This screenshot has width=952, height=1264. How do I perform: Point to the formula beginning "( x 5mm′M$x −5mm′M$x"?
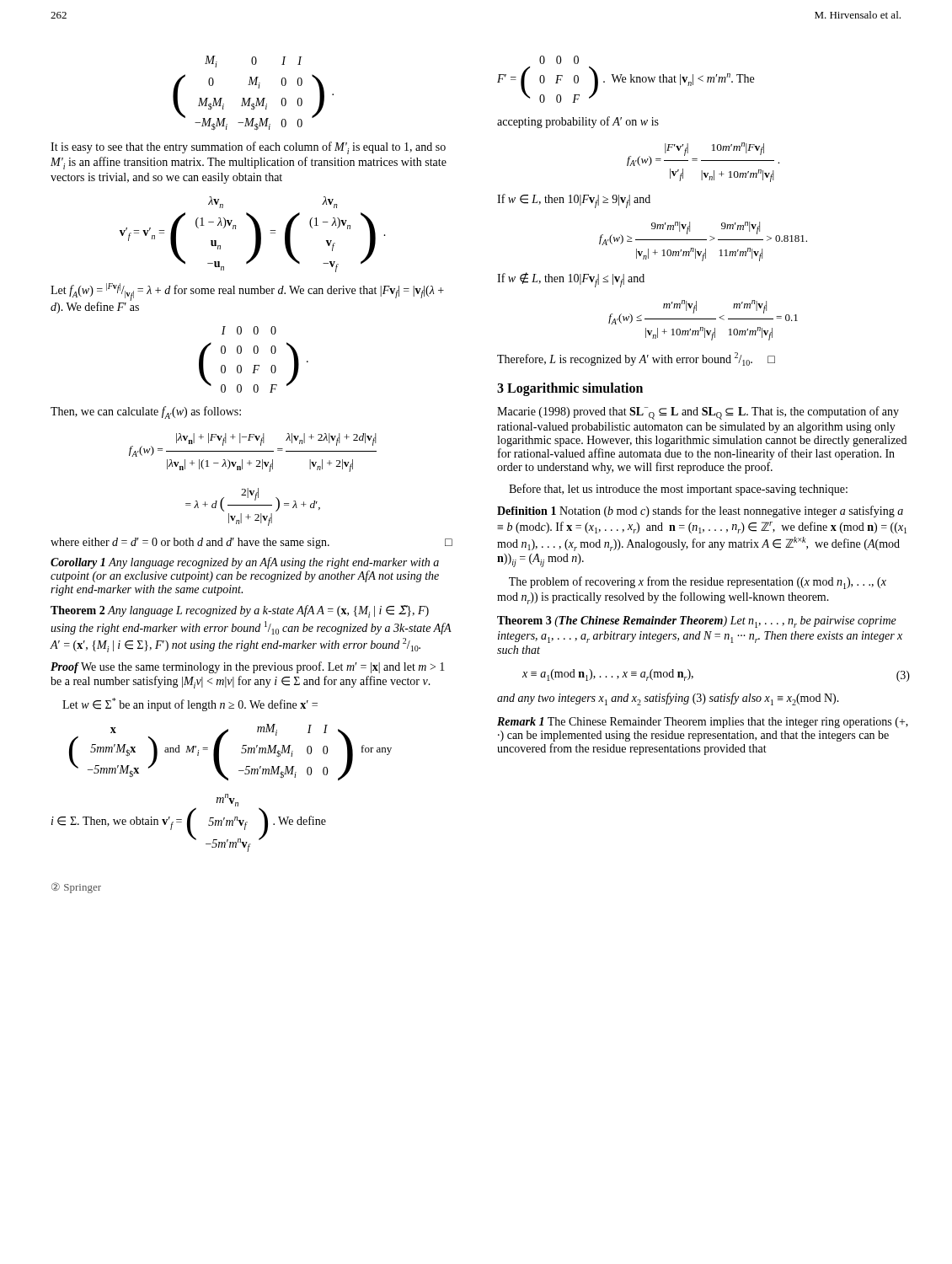click(x=230, y=750)
